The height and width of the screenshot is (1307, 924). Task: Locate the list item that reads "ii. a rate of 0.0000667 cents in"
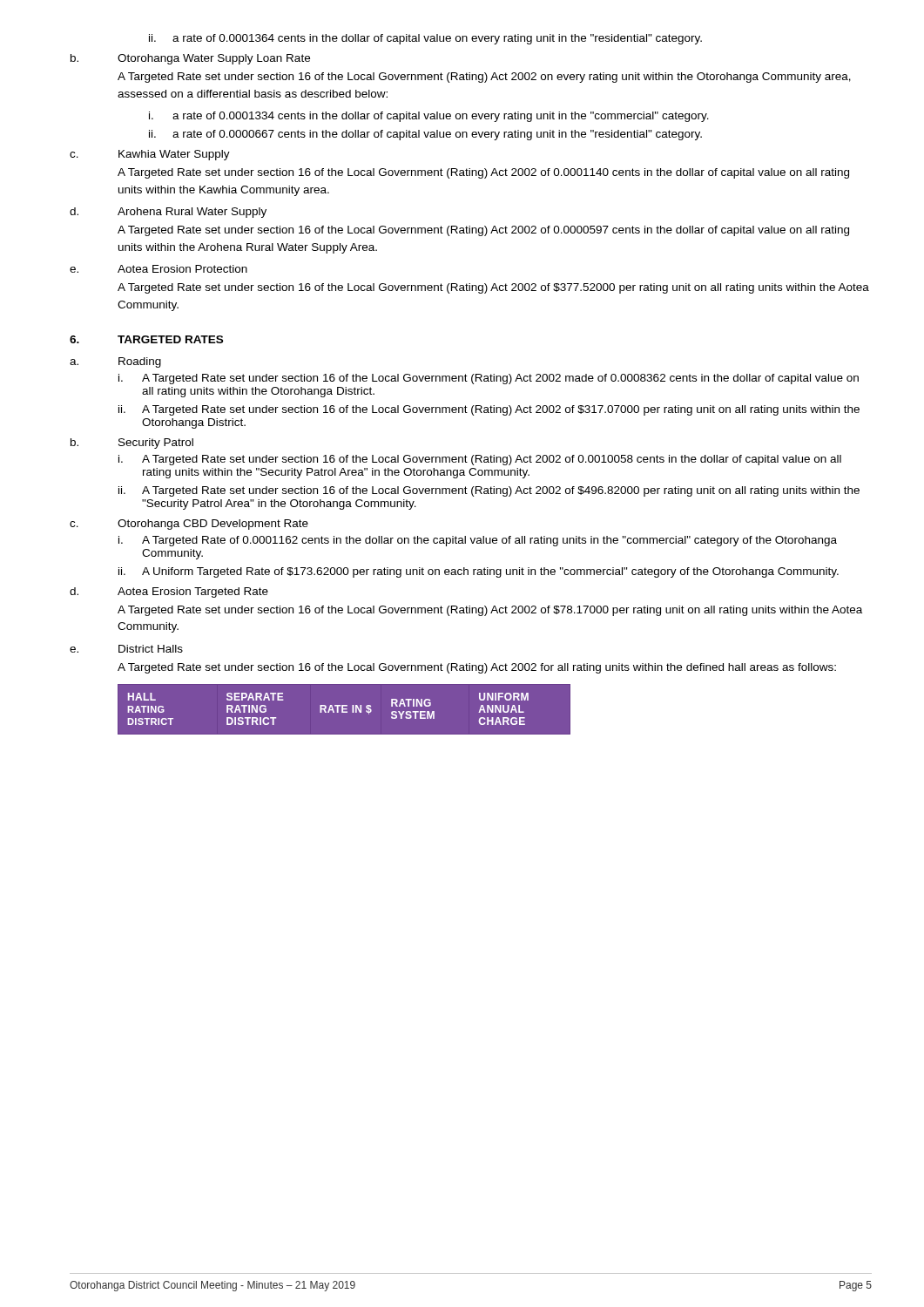(x=510, y=134)
